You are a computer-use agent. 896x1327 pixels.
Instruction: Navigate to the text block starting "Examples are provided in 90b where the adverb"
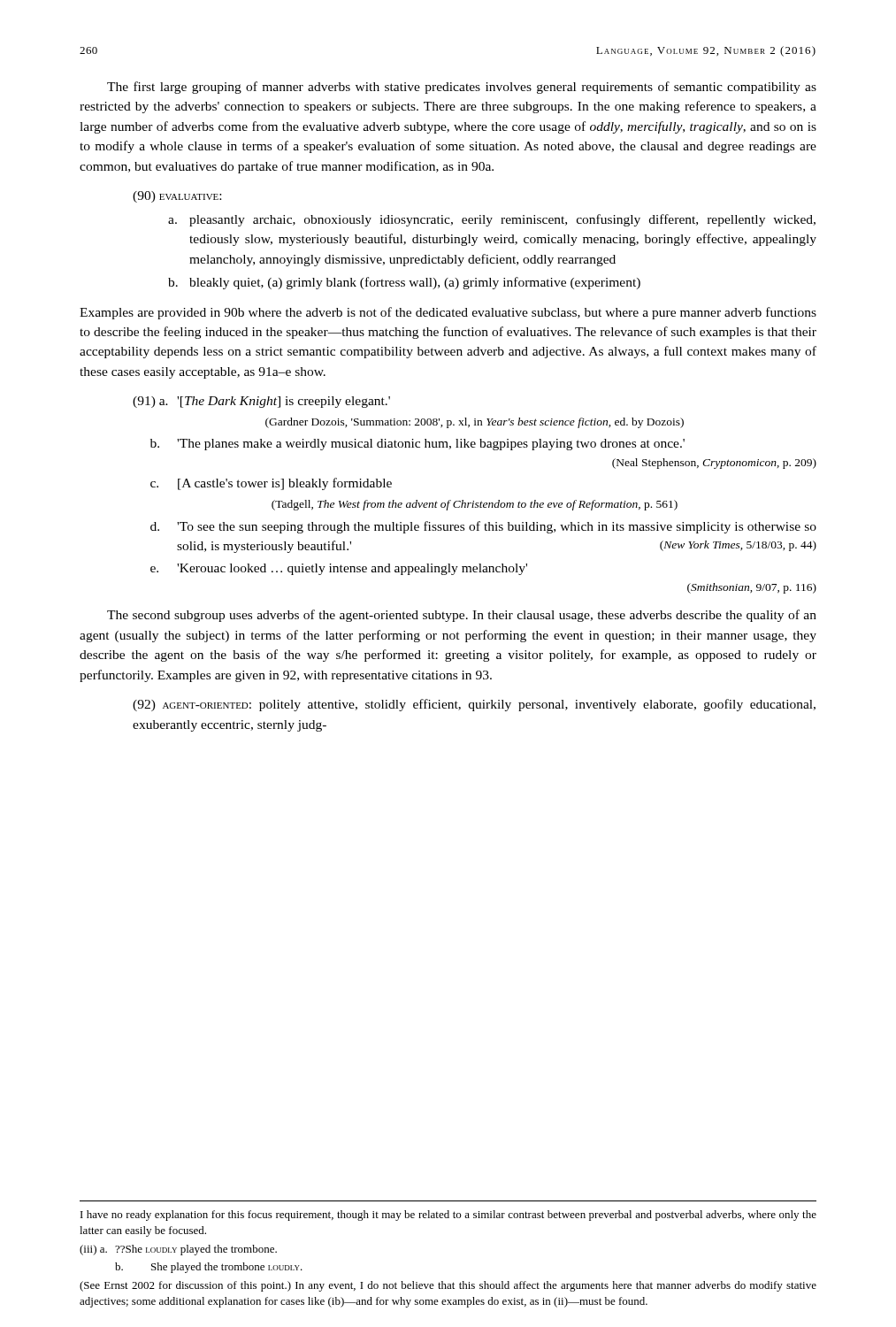tap(448, 341)
